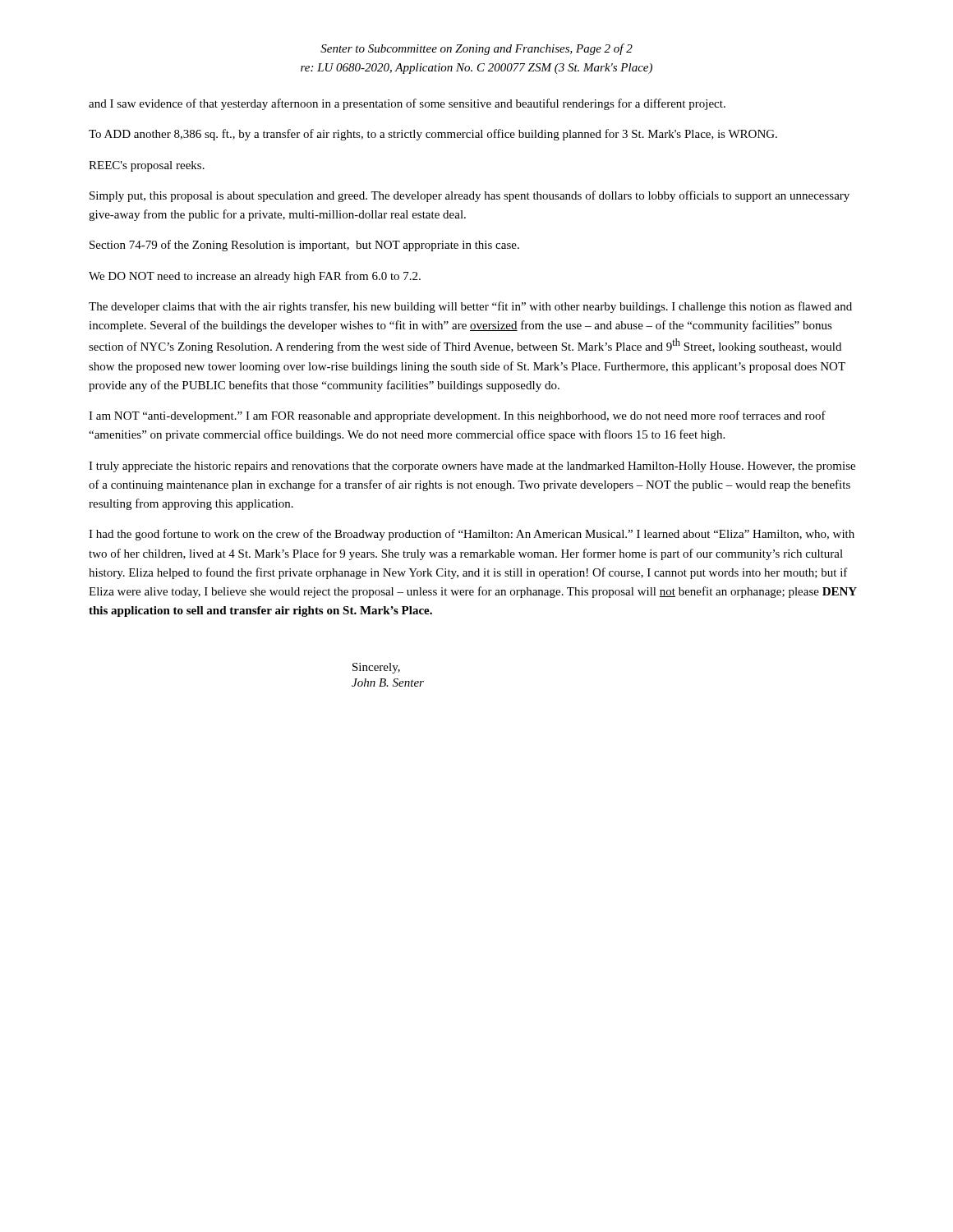This screenshot has width=953, height=1232.
Task: Point to the element starting "We DO NOT need"
Action: [x=255, y=276]
